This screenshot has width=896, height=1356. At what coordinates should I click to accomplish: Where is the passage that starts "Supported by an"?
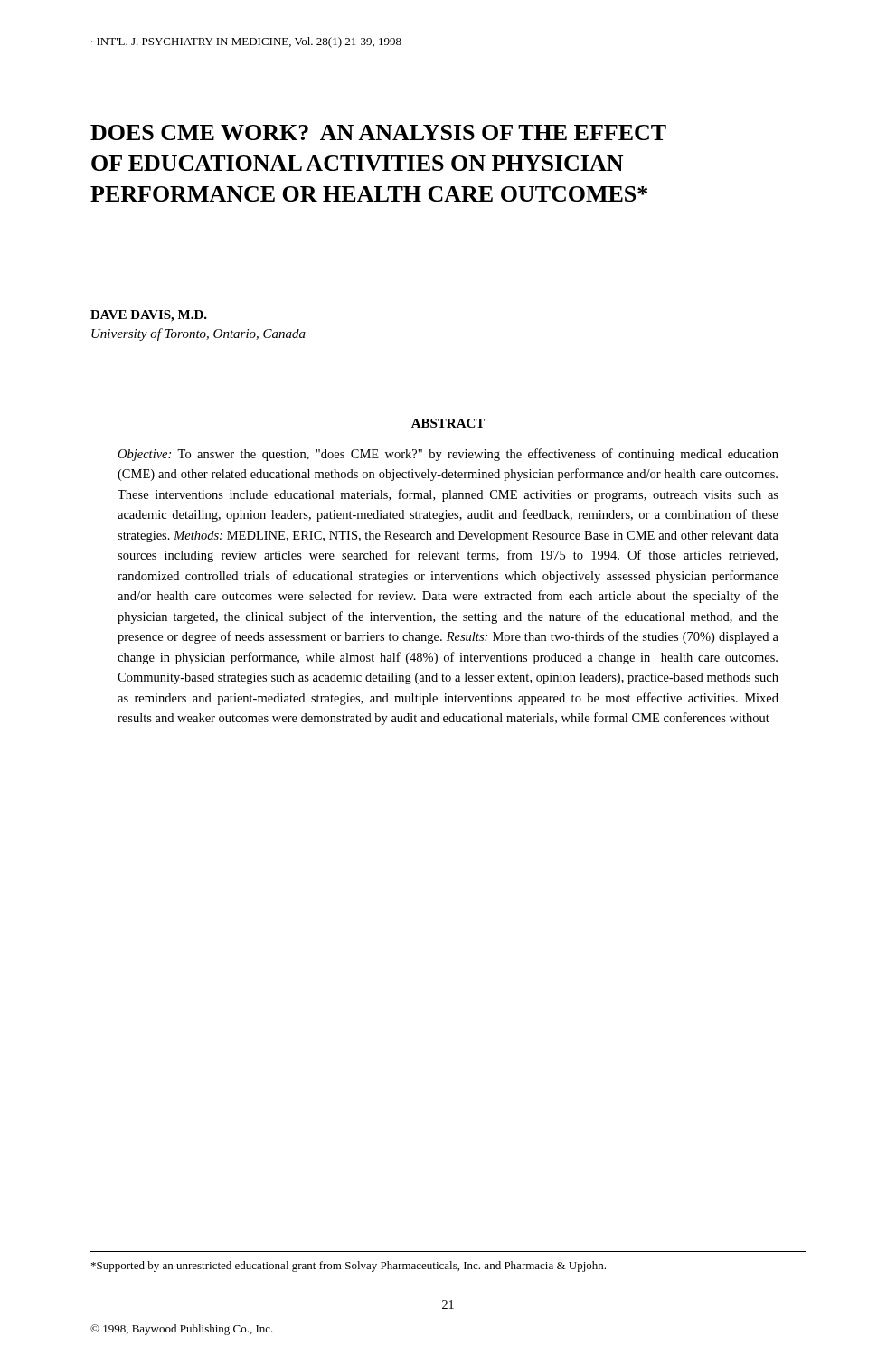pos(349,1265)
